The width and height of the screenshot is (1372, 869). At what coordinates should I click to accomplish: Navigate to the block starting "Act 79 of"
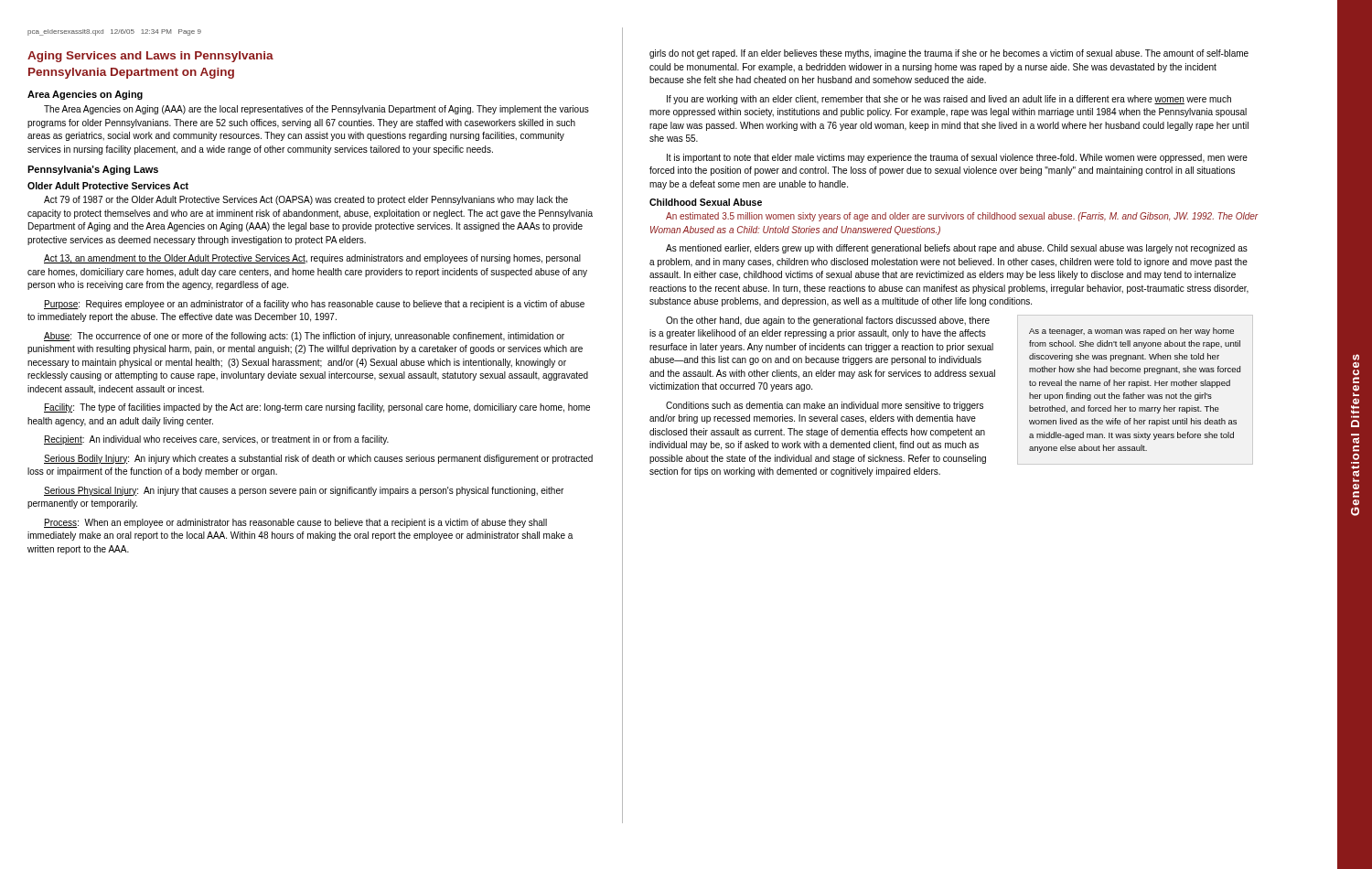point(310,220)
